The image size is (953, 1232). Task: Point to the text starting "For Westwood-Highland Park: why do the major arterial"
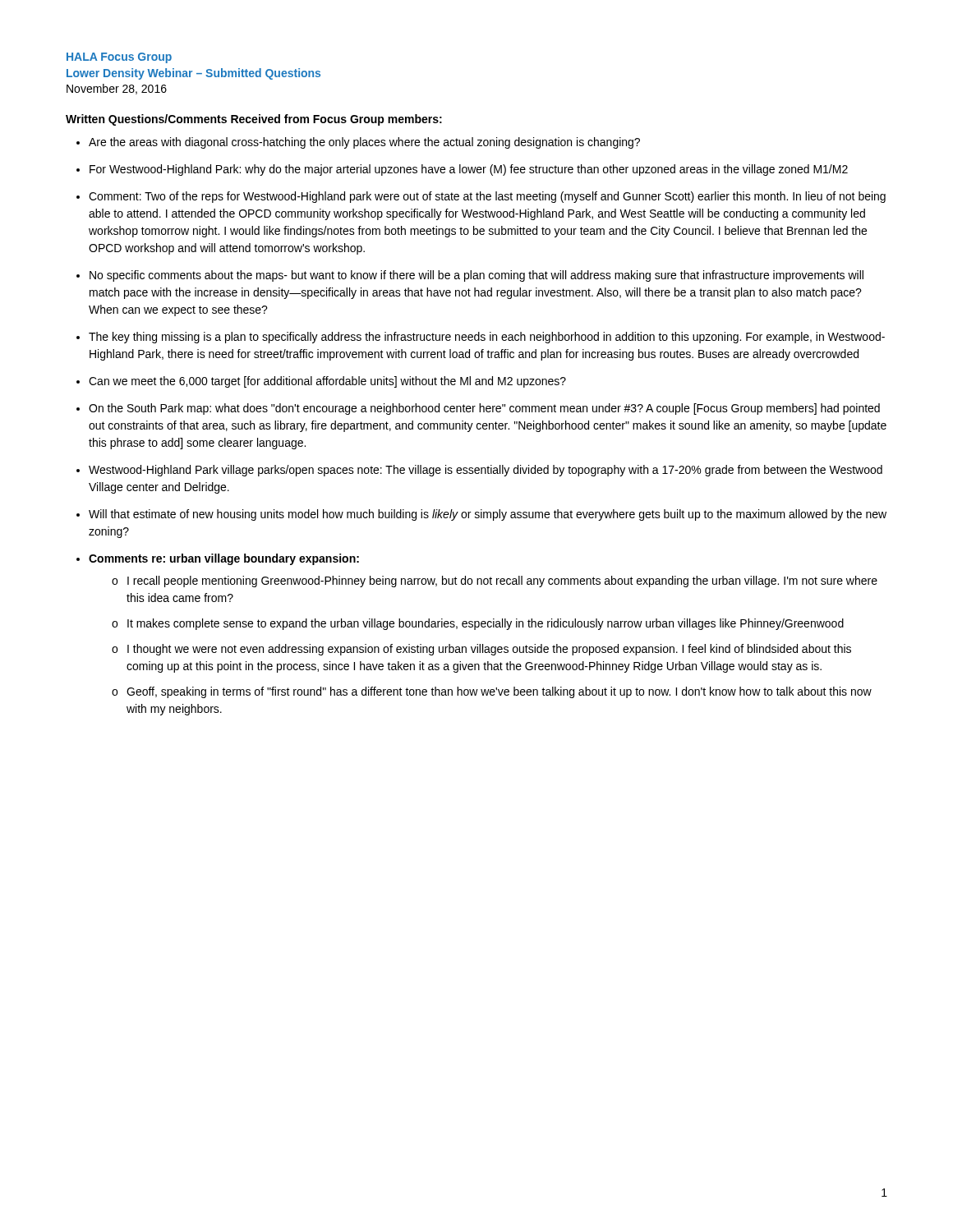point(468,169)
